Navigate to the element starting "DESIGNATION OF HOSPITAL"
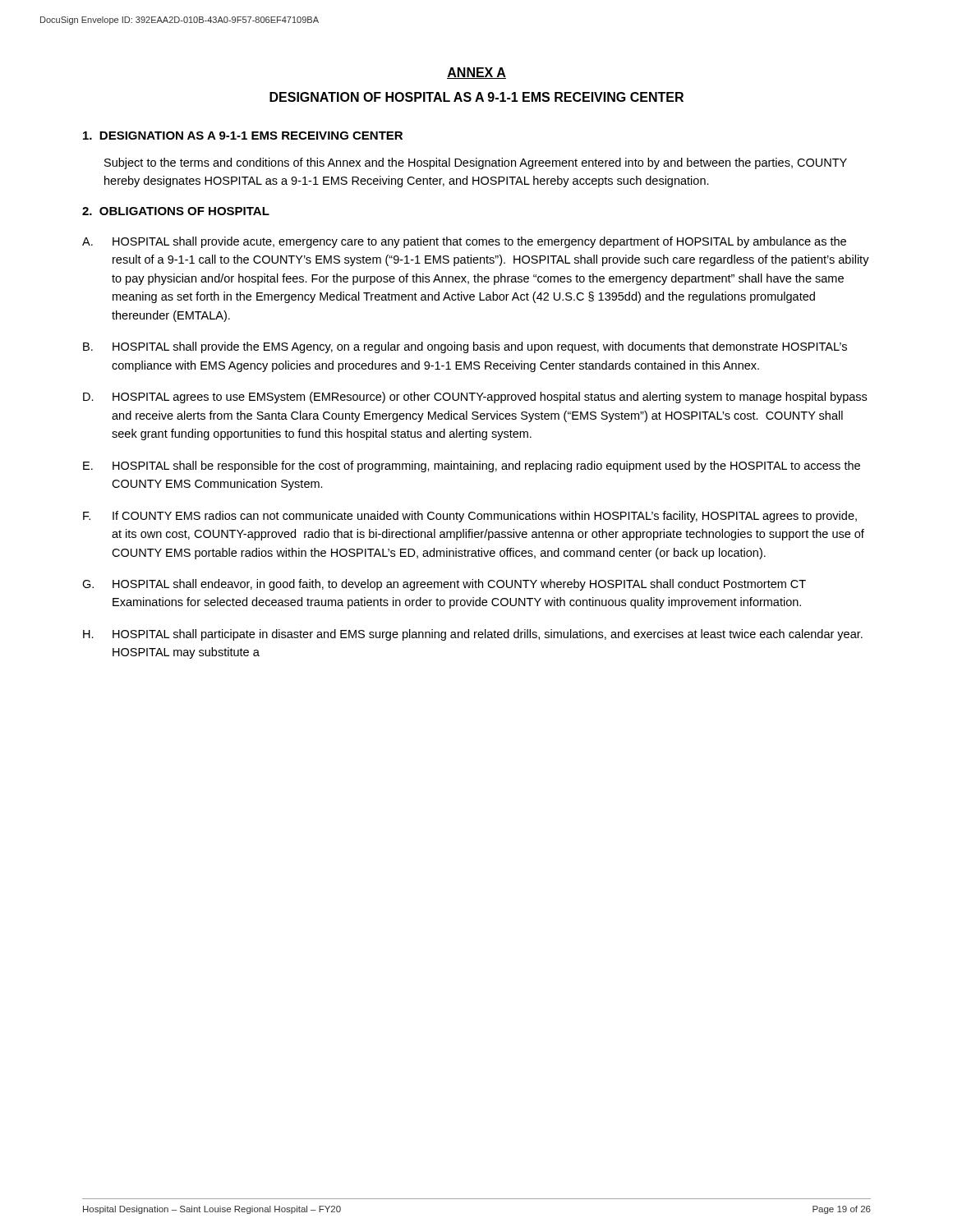 tap(476, 97)
